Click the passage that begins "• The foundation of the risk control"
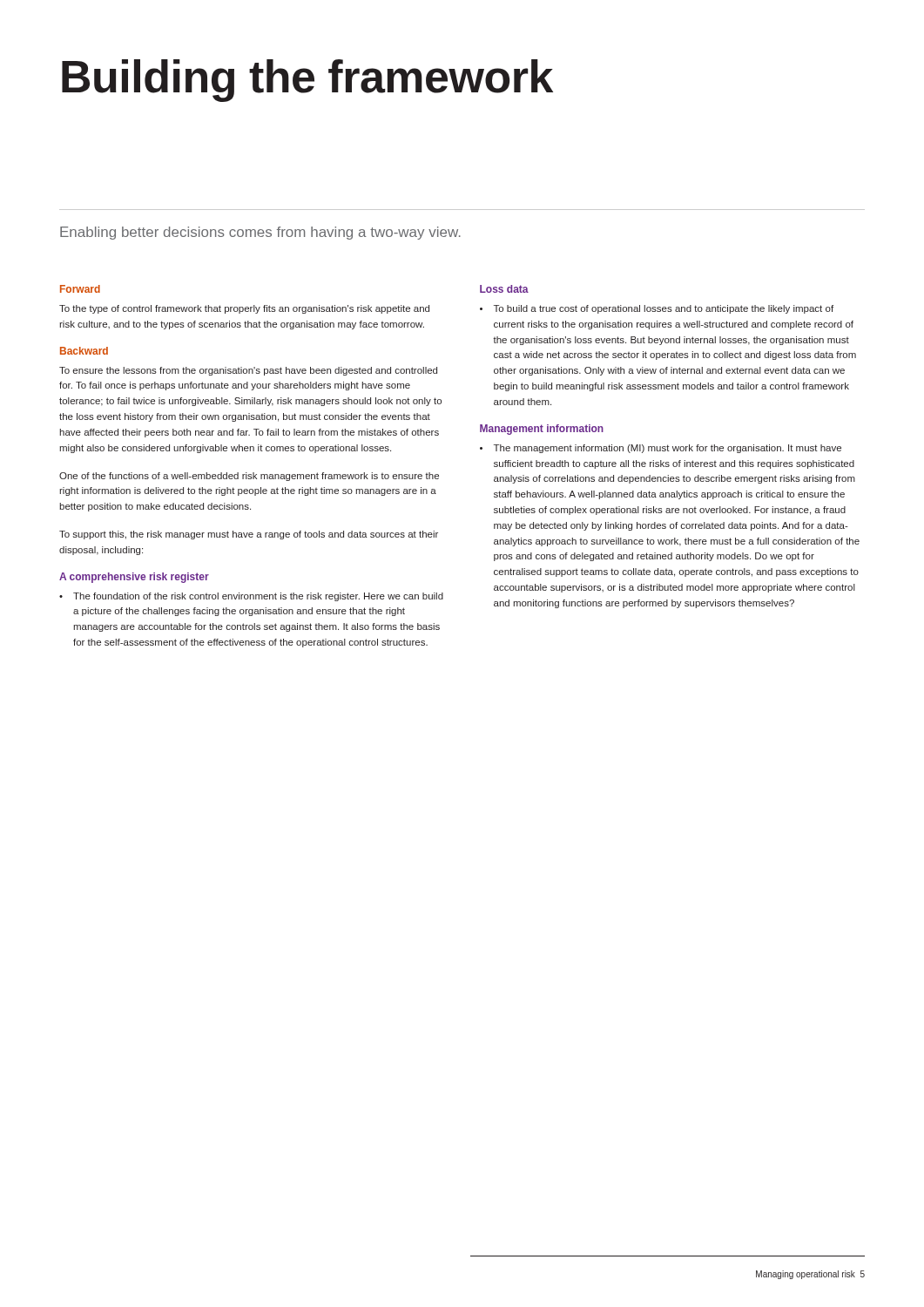The width and height of the screenshot is (924, 1307). click(x=252, y=620)
